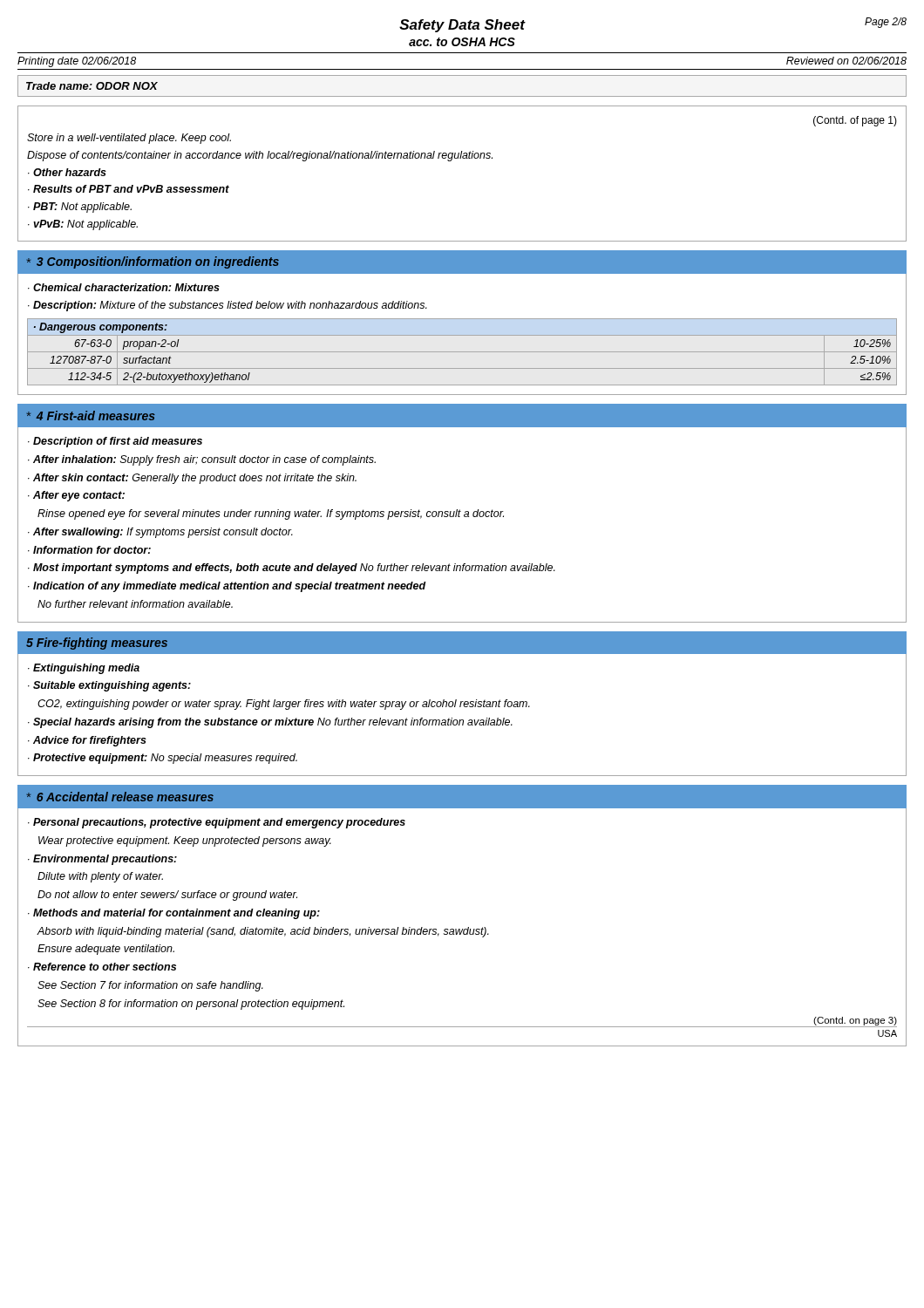Locate the text starting "* 6 Accidental release measures"
924x1308 pixels.
[120, 797]
